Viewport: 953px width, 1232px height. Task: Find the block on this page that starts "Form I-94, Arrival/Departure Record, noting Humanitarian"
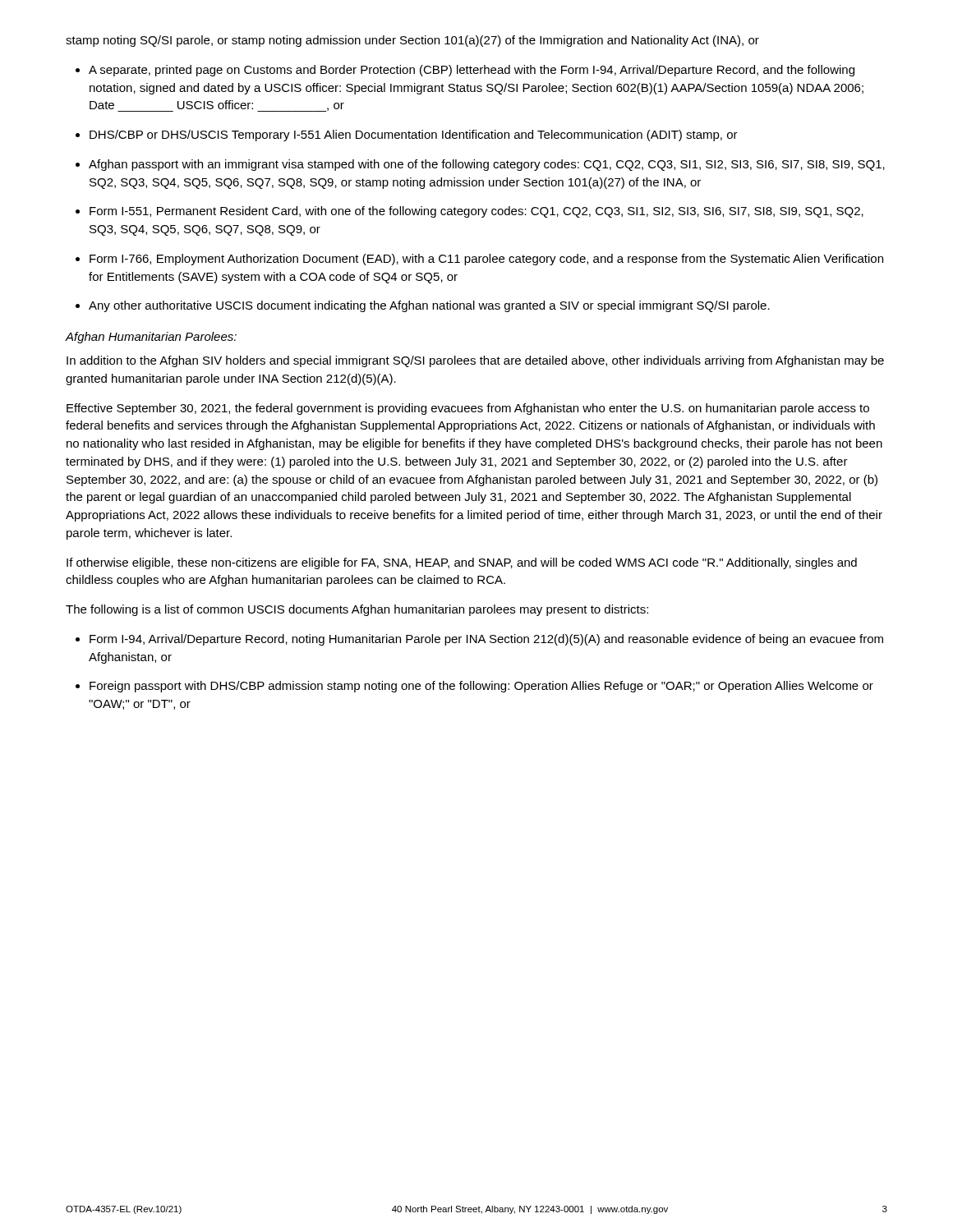click(486, 647)
